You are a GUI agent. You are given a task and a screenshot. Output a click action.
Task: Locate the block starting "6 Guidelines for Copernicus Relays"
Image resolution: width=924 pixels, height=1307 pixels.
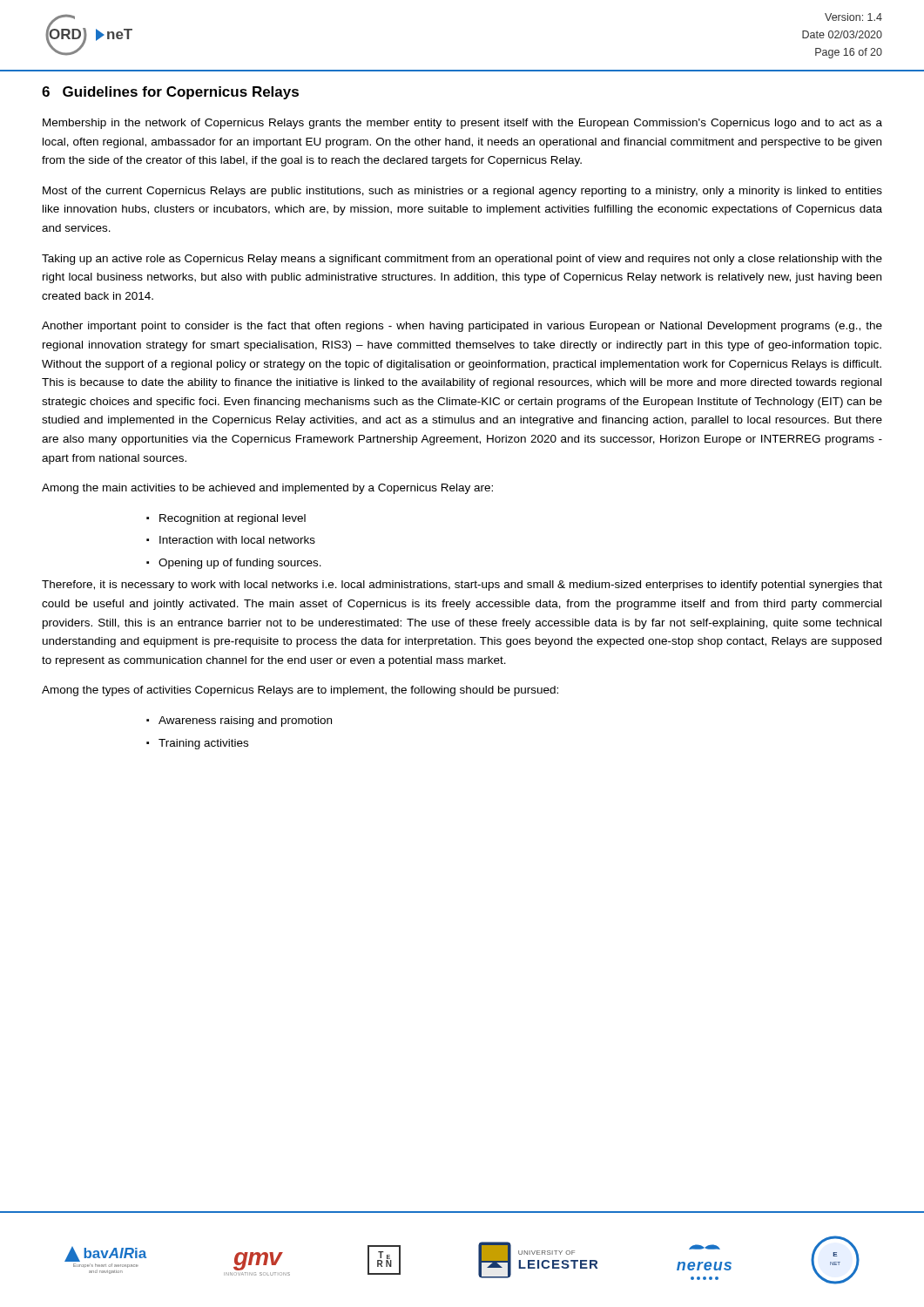(171, 92)
